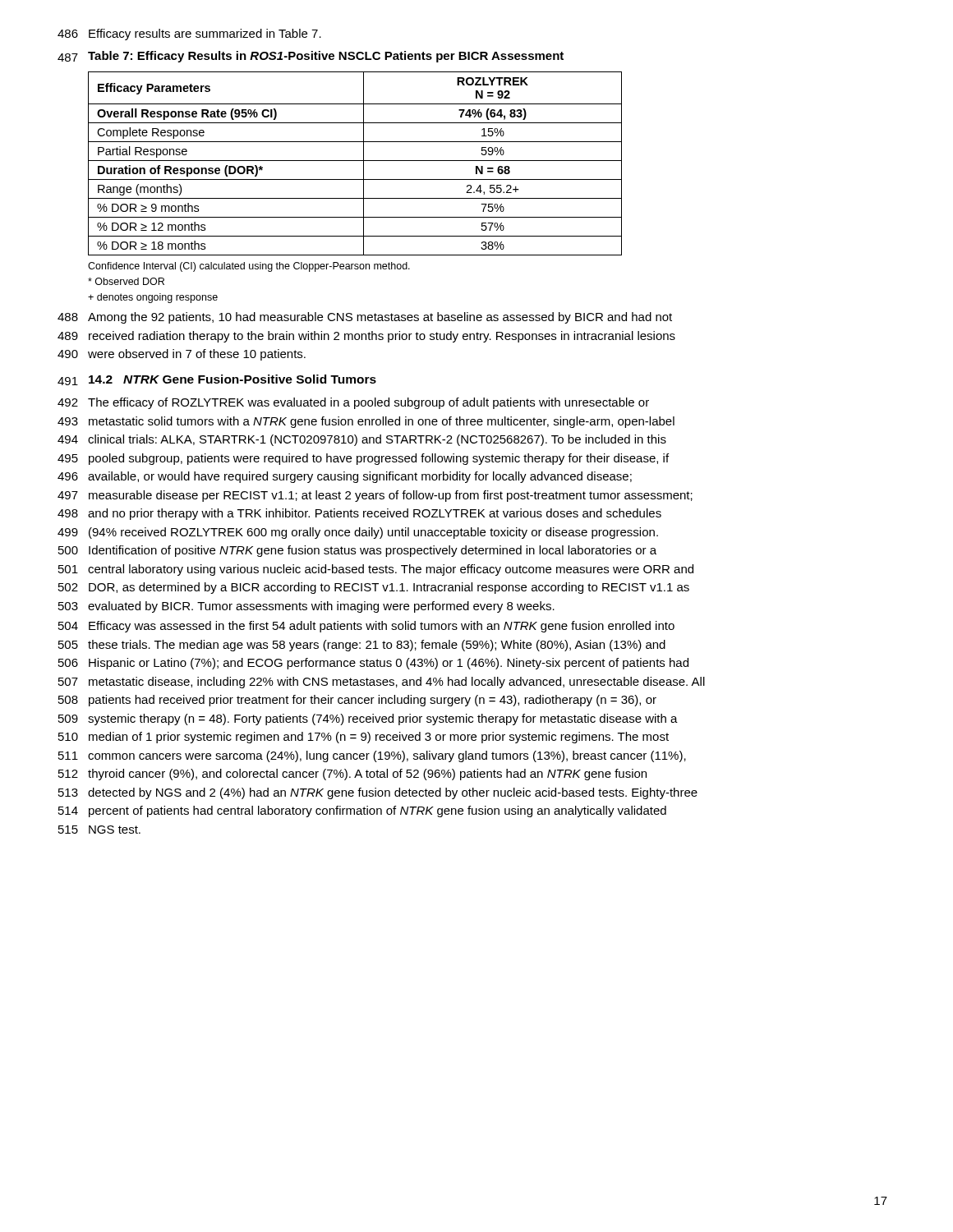Viewport: 953px width, 1232px height.
Task: Find the block on this page that starts "513 detected by NGS"
Action: [x=456, y=793]
